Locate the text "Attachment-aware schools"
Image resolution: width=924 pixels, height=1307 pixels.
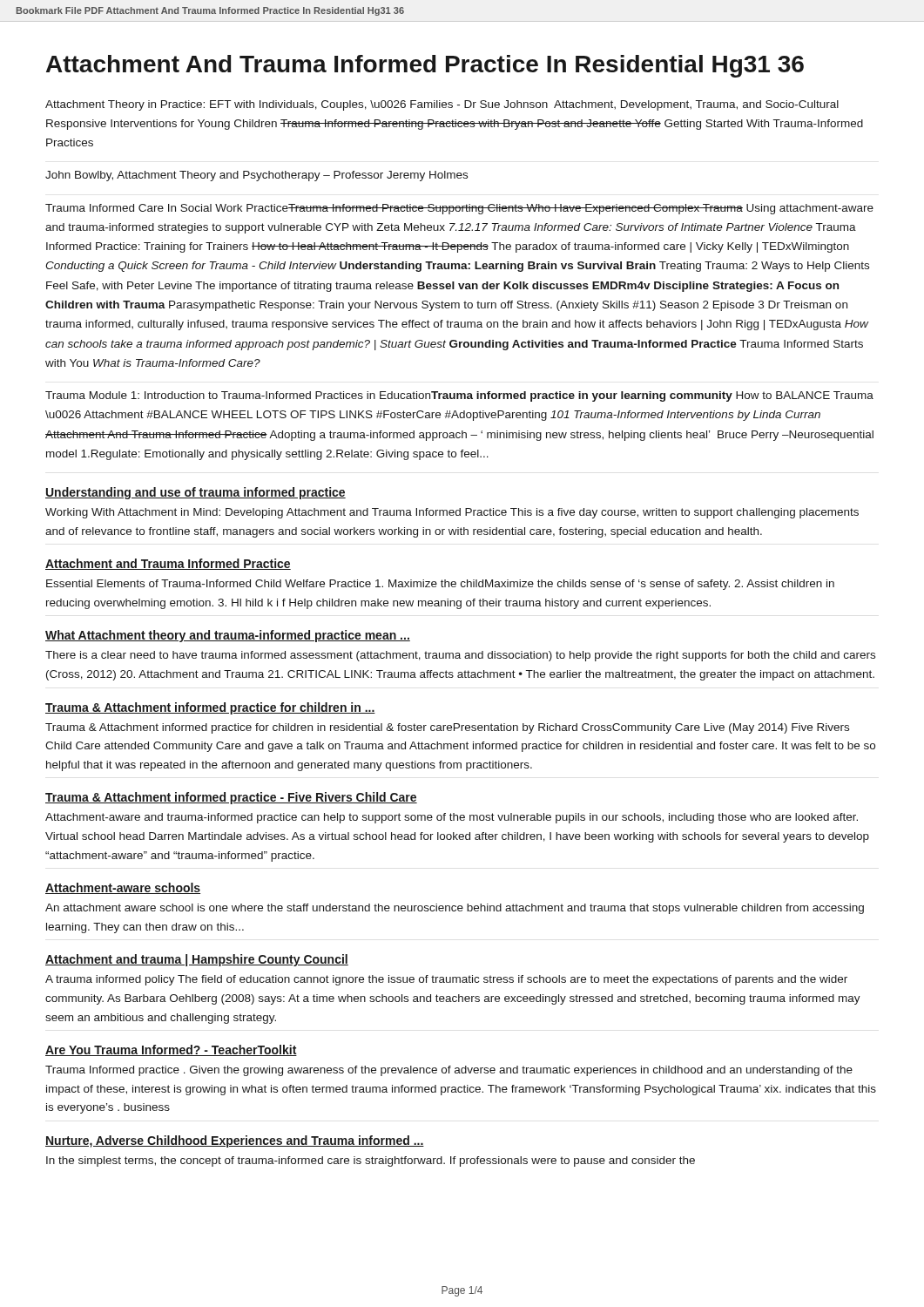pyautogui.click(x=123, y=888)
